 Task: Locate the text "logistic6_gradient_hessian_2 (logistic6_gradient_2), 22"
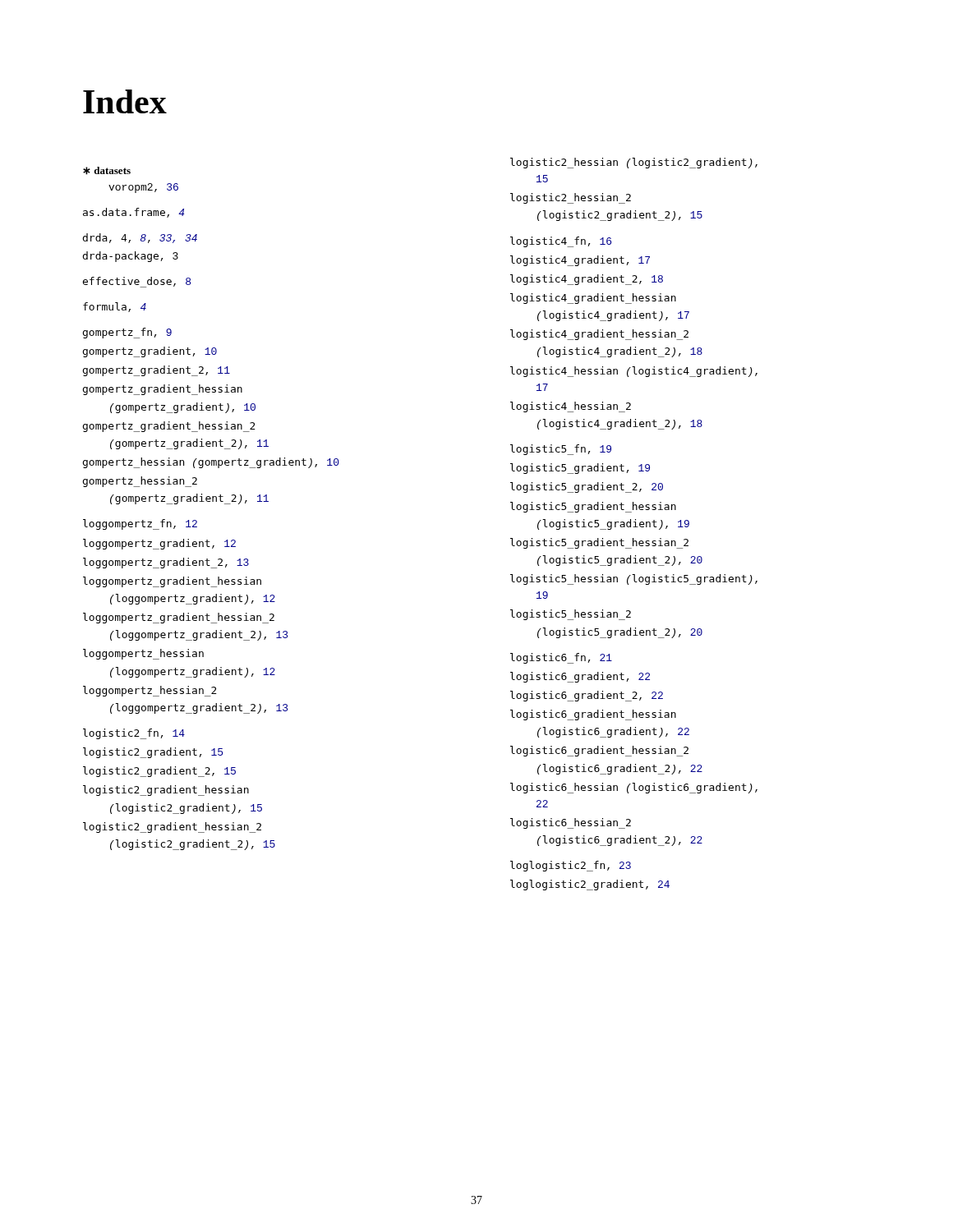coord(606,760)
